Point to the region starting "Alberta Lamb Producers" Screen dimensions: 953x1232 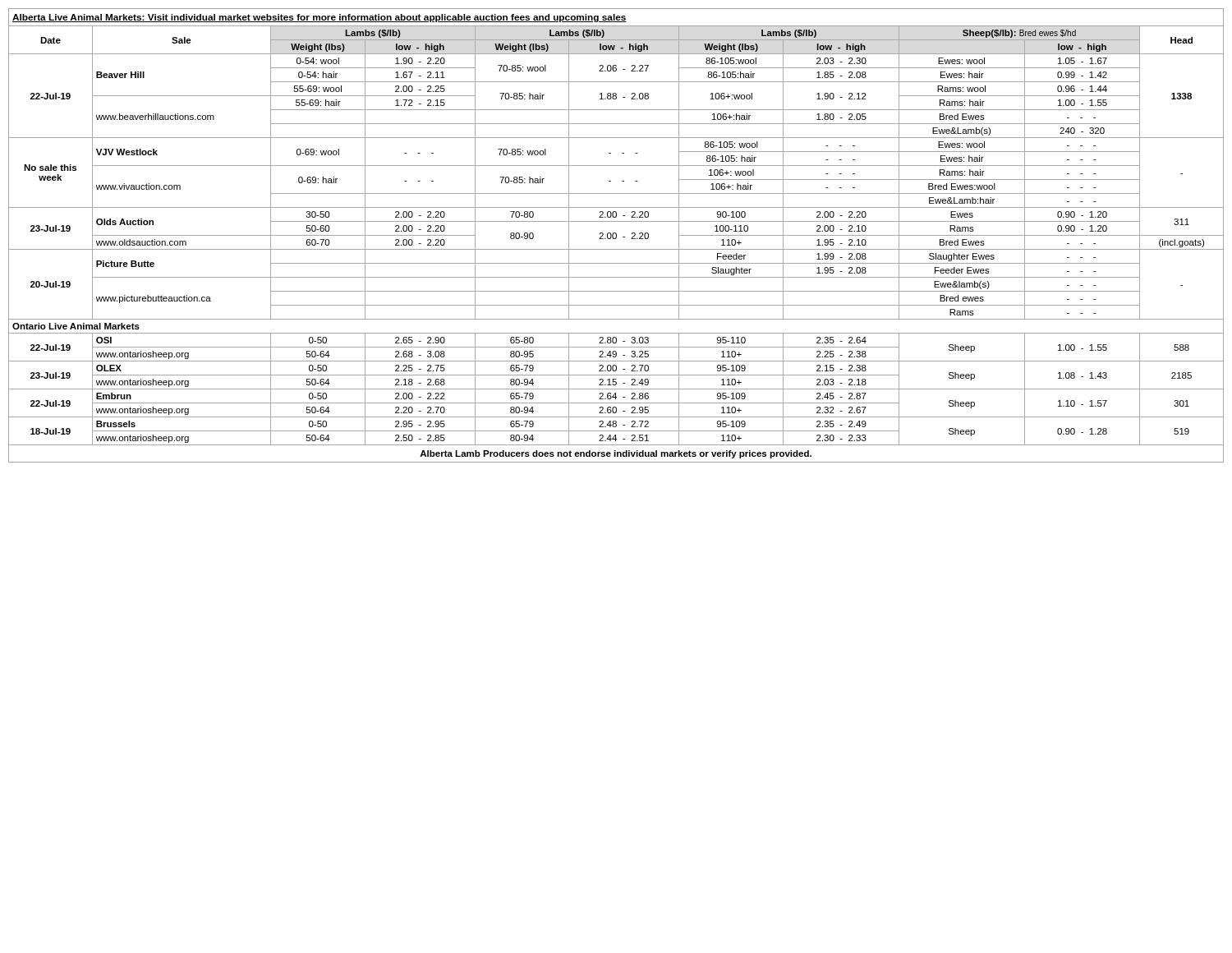(x=616, y=453)
